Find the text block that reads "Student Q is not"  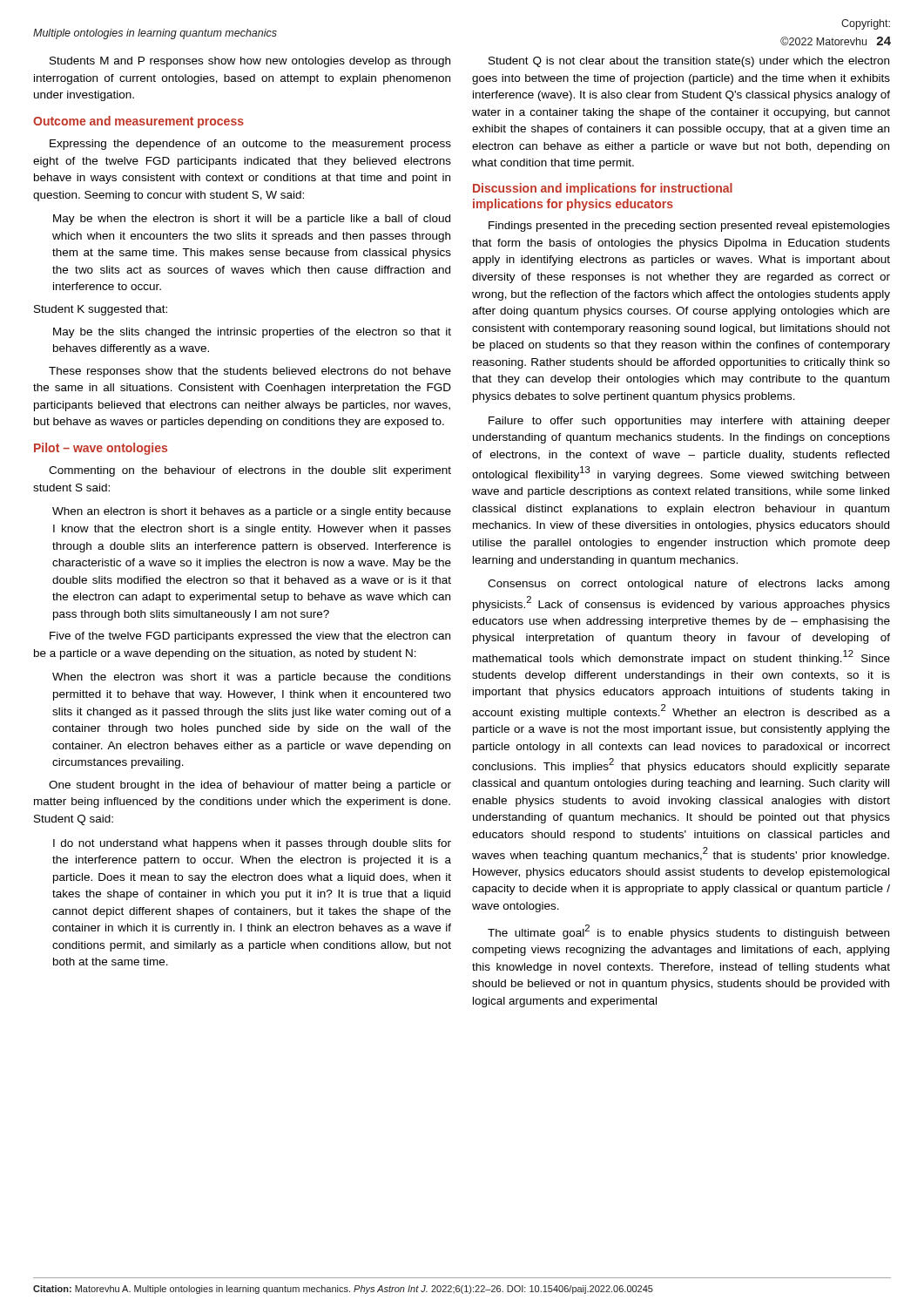pos(681,112)
